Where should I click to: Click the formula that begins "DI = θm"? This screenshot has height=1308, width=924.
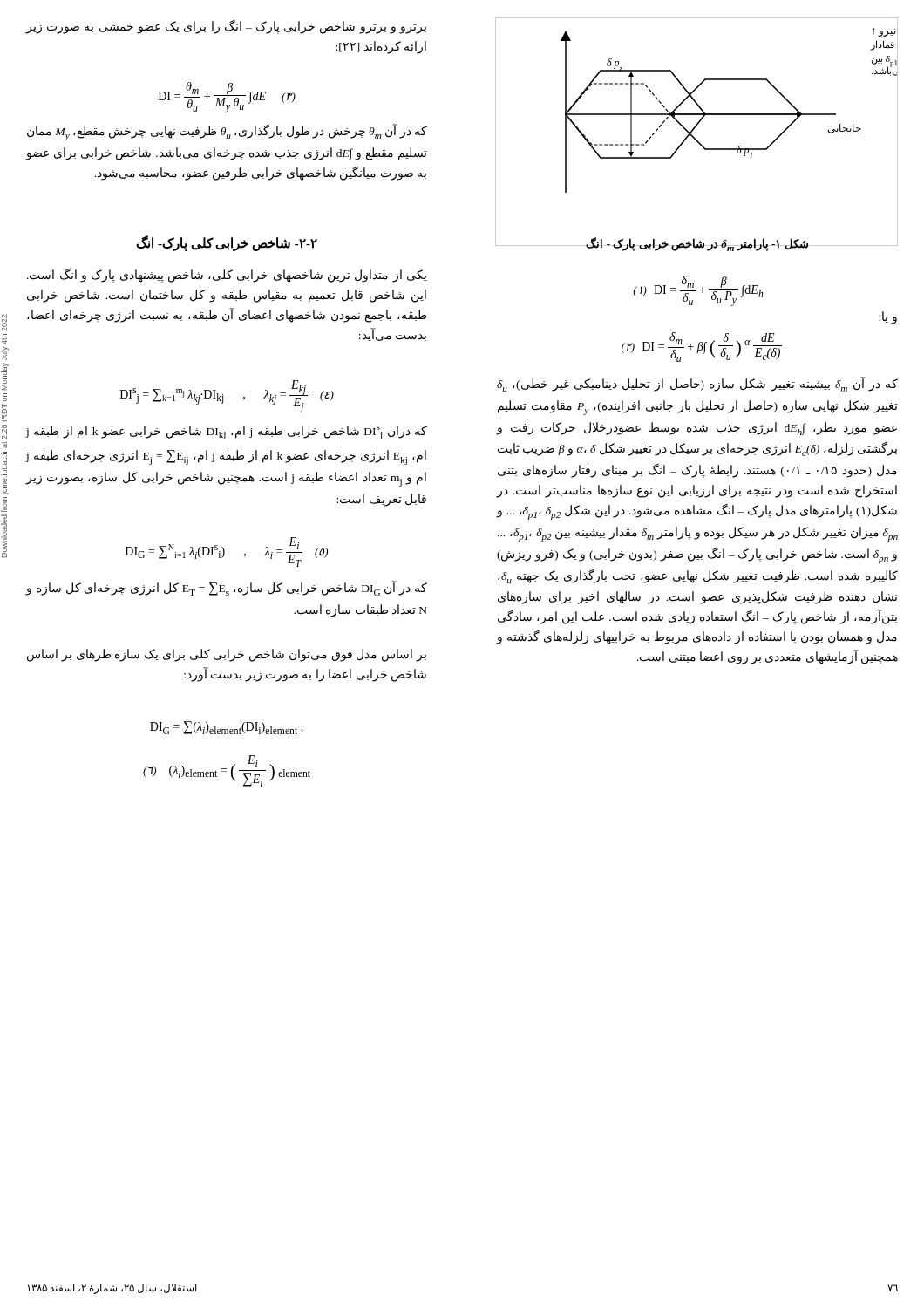[227, 97]
